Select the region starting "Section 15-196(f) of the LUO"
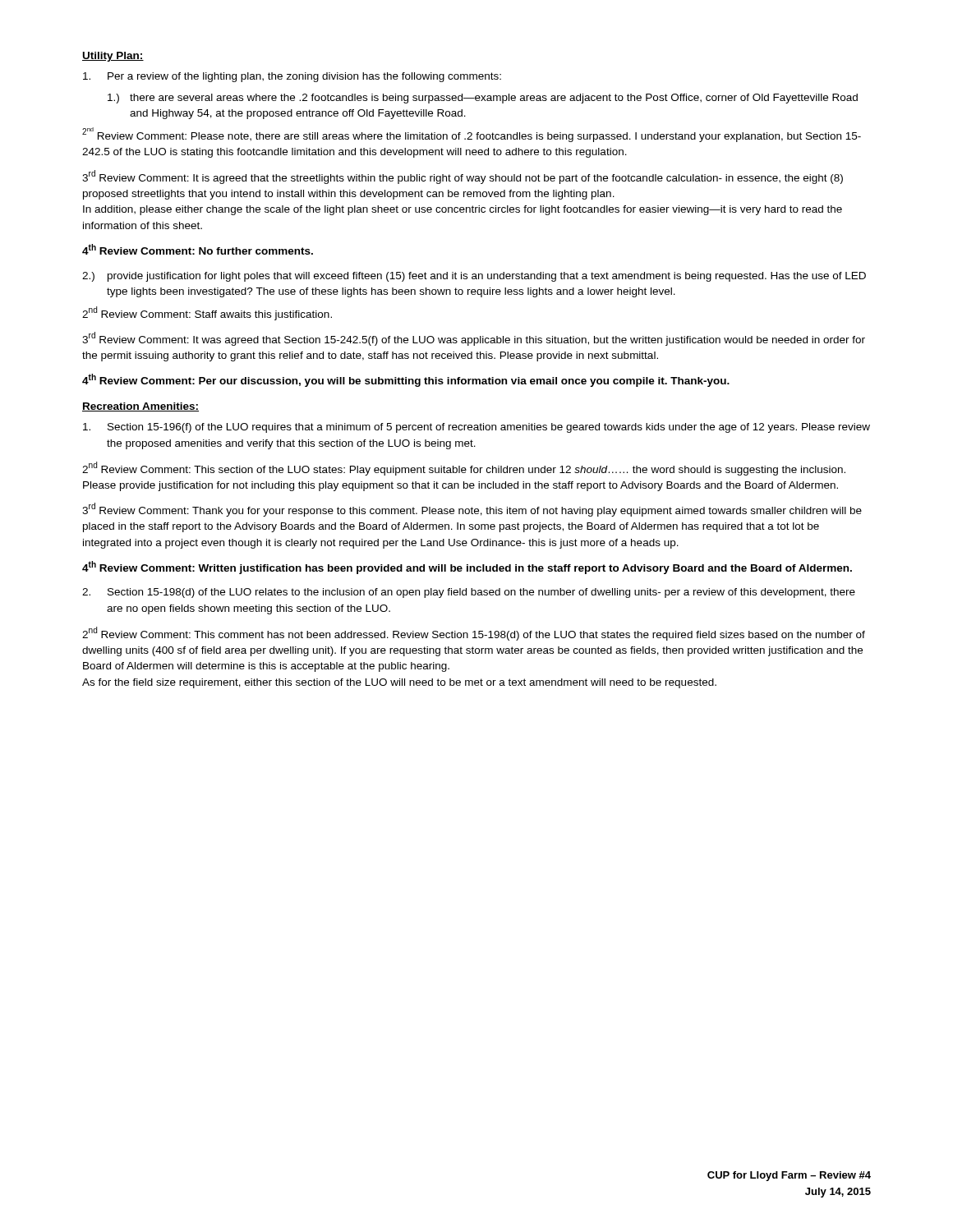Image resolution: width=953 pixels, height=1232 pixels. (476, 435)
